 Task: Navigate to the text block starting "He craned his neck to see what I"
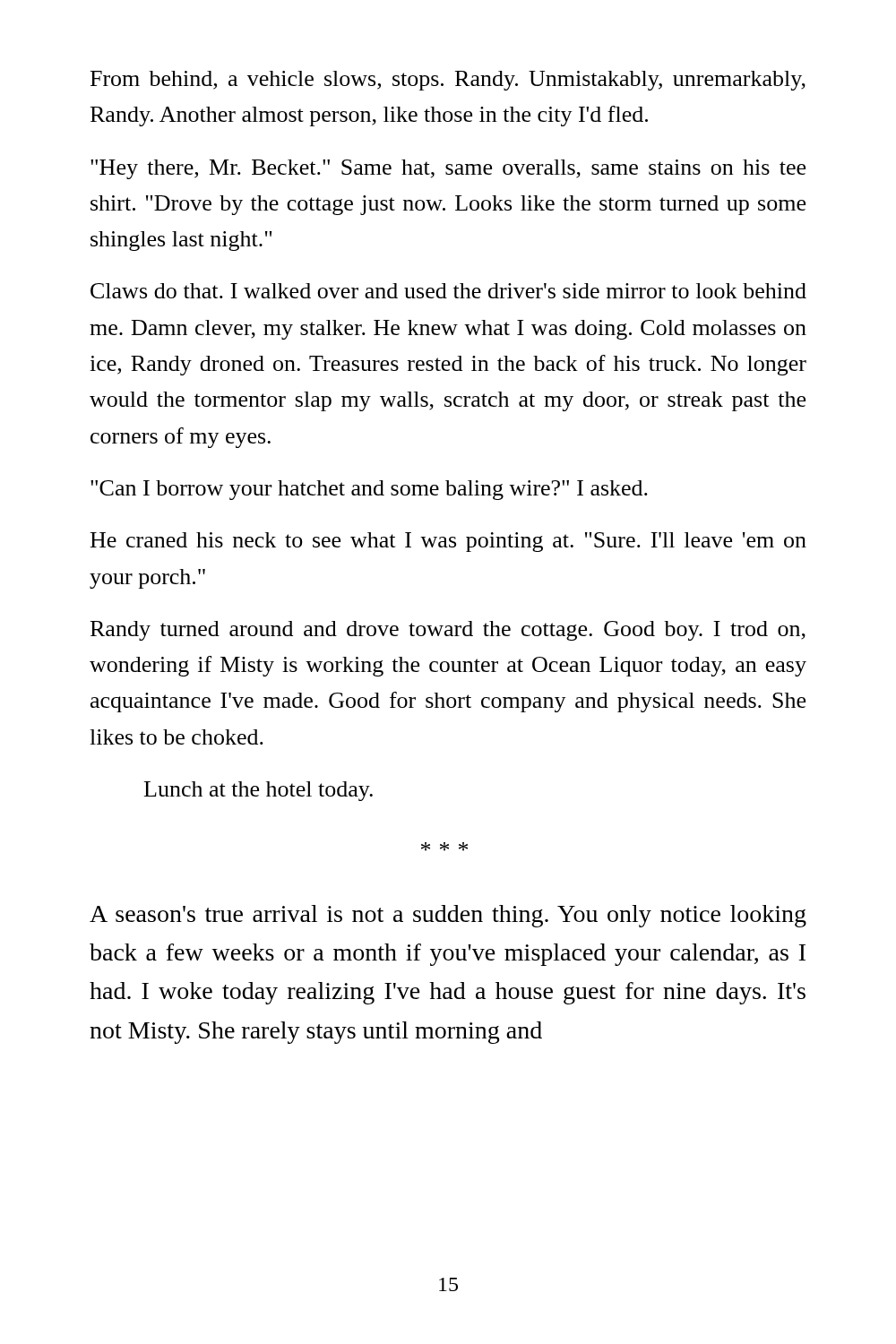[448, 542]
